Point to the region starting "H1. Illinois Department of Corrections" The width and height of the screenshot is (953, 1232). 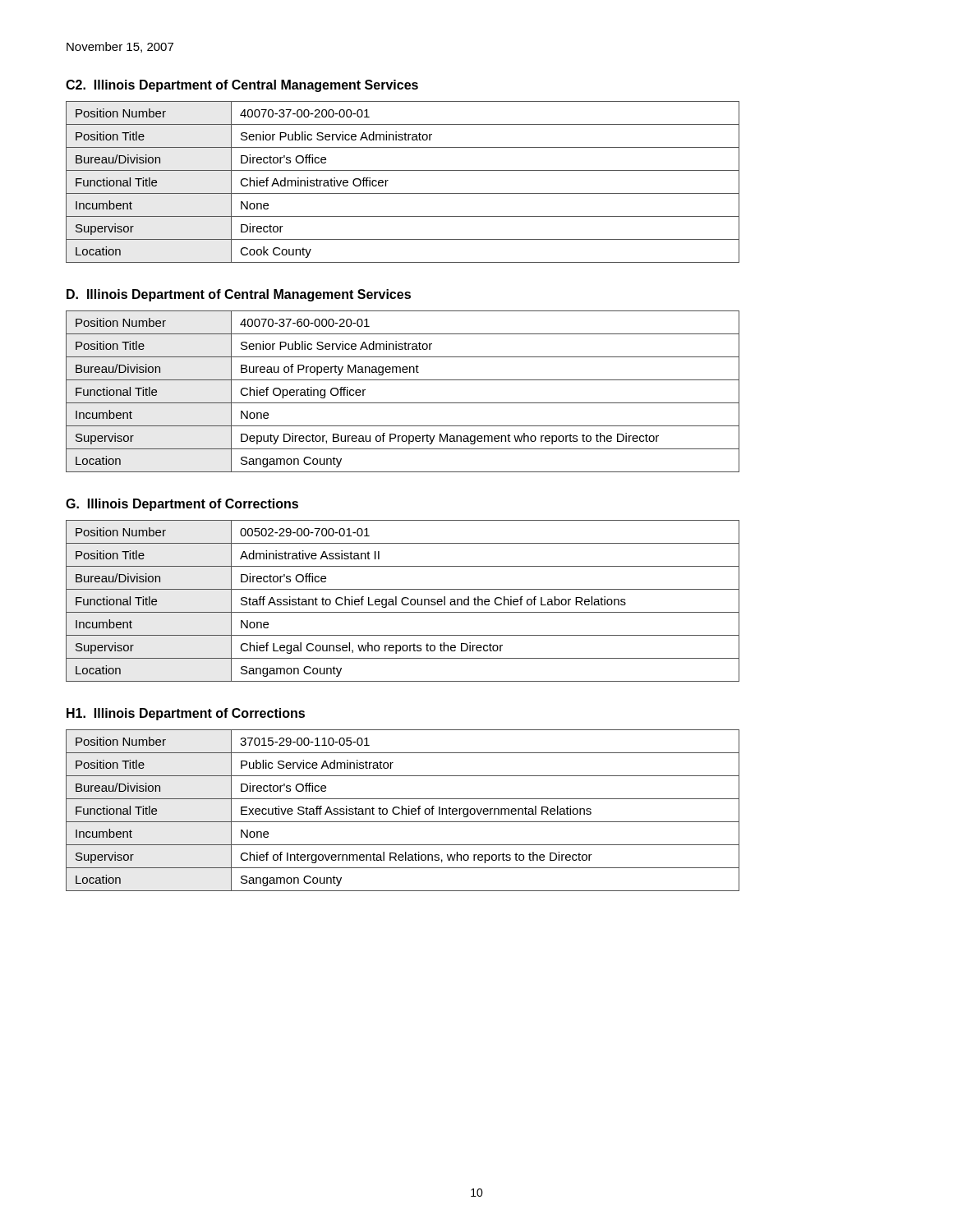click(x=186, y=713)
